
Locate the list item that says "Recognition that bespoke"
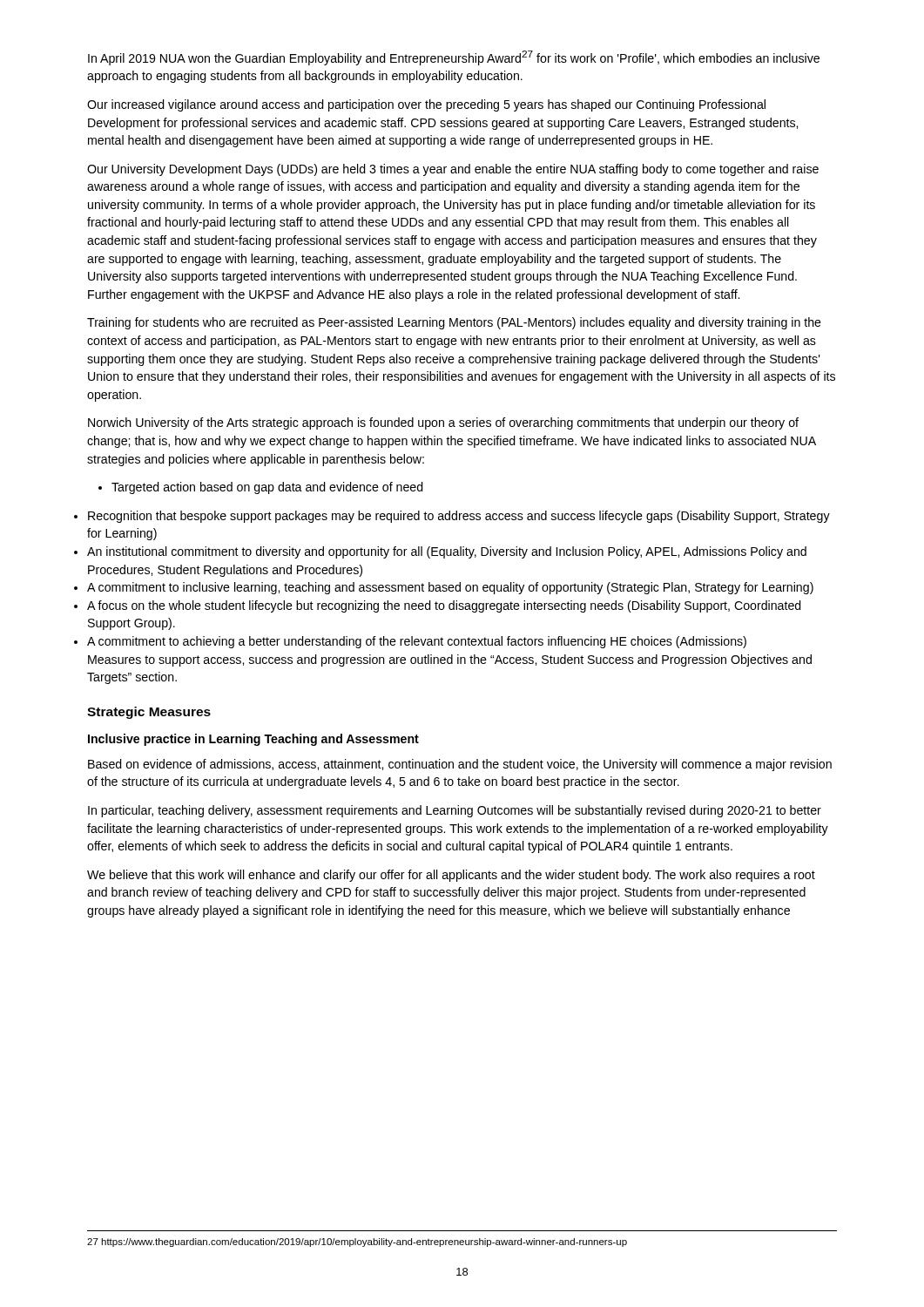click(462, 525)
